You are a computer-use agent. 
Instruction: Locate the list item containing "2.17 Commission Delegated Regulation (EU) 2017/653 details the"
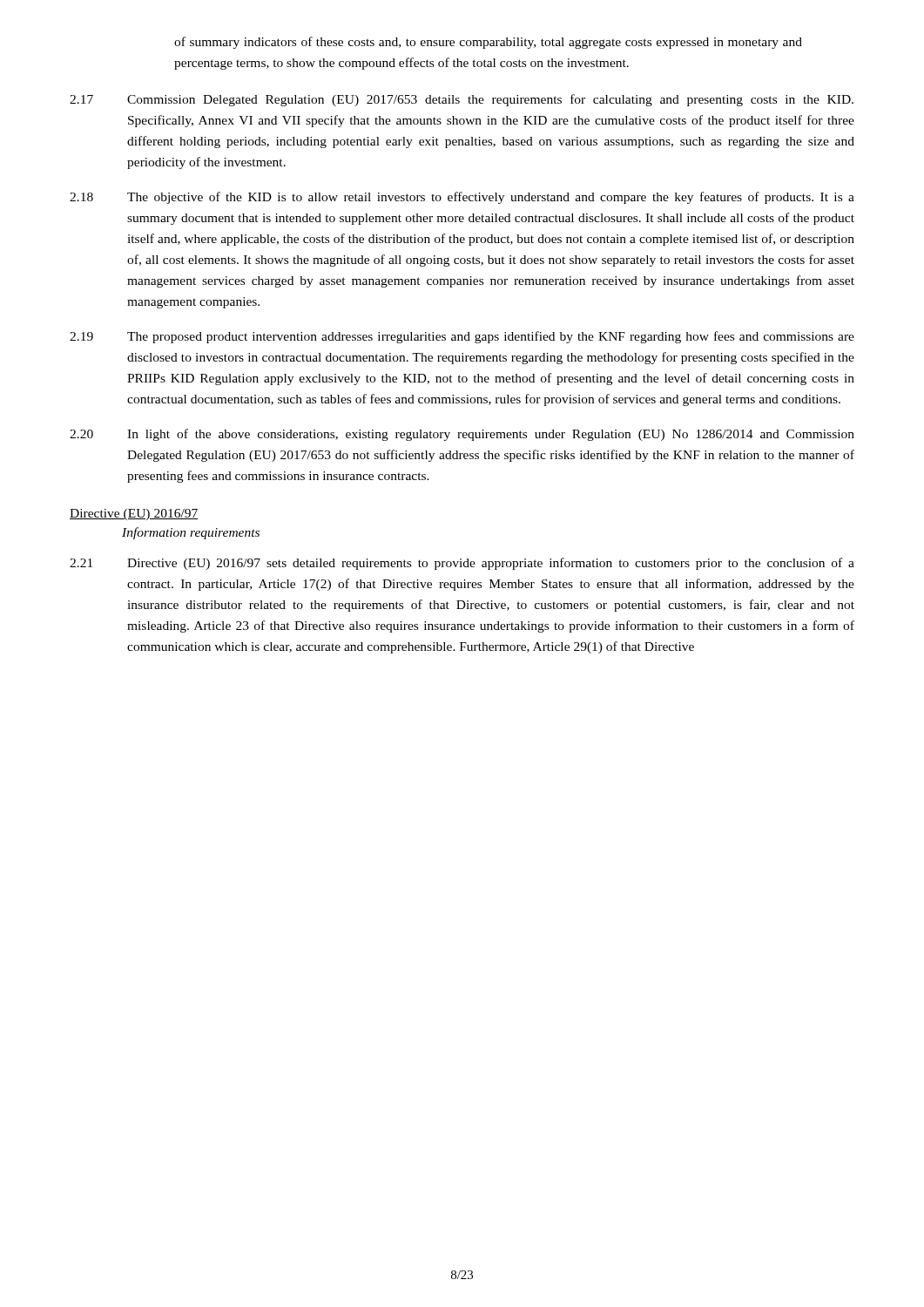462,131
